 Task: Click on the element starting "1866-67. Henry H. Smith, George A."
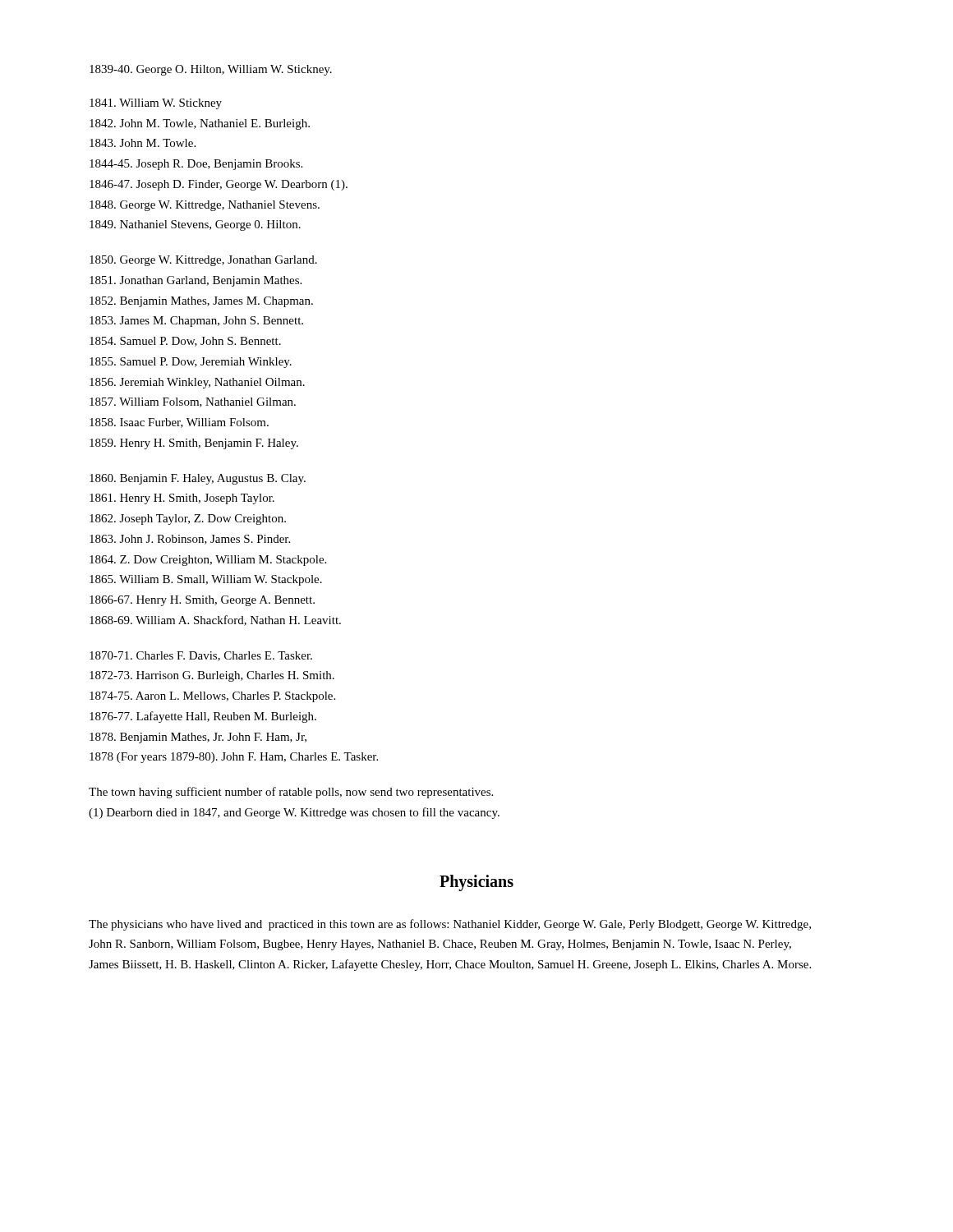[x=202, y=601]
